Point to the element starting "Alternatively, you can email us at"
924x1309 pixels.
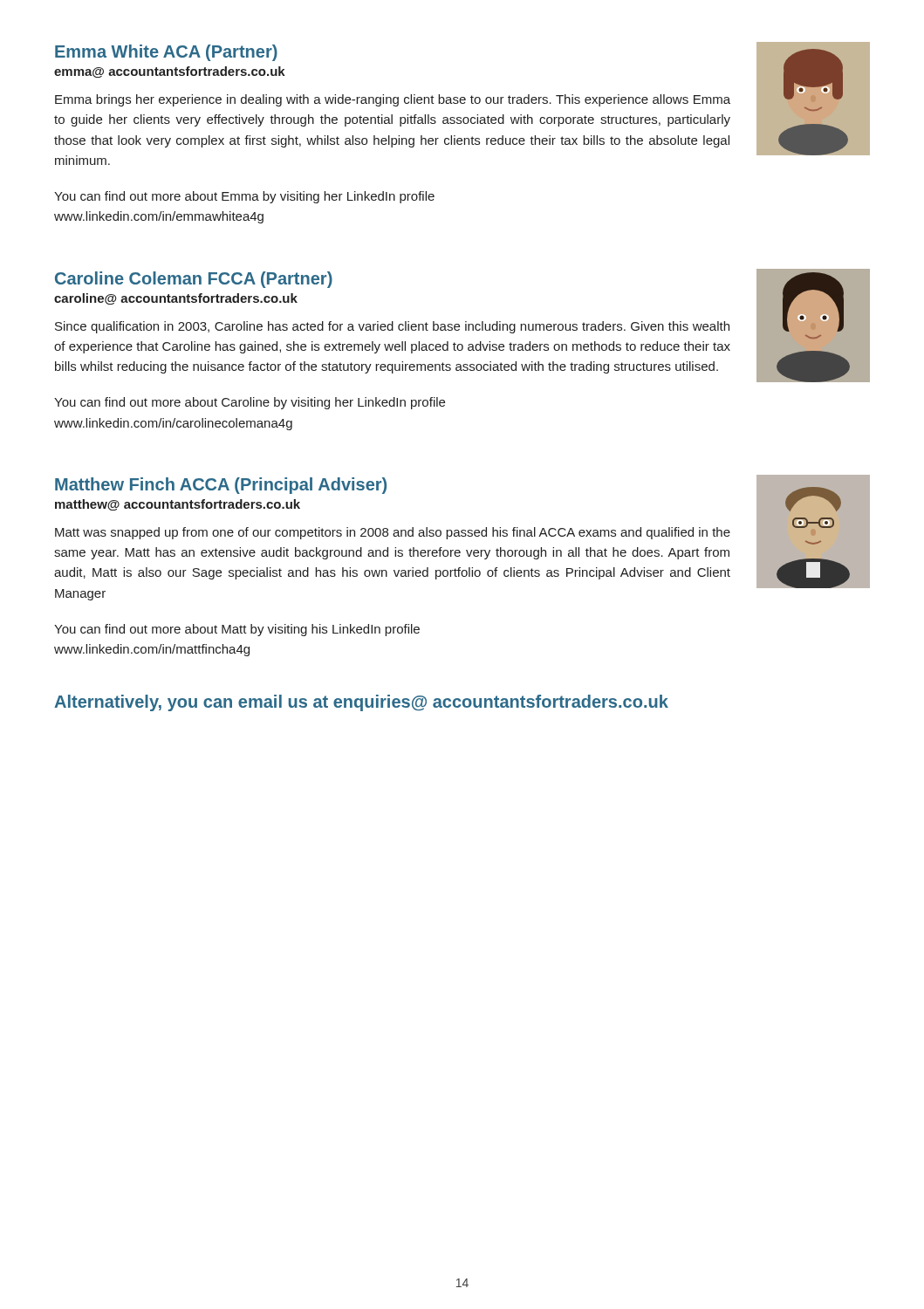[361, 702]
